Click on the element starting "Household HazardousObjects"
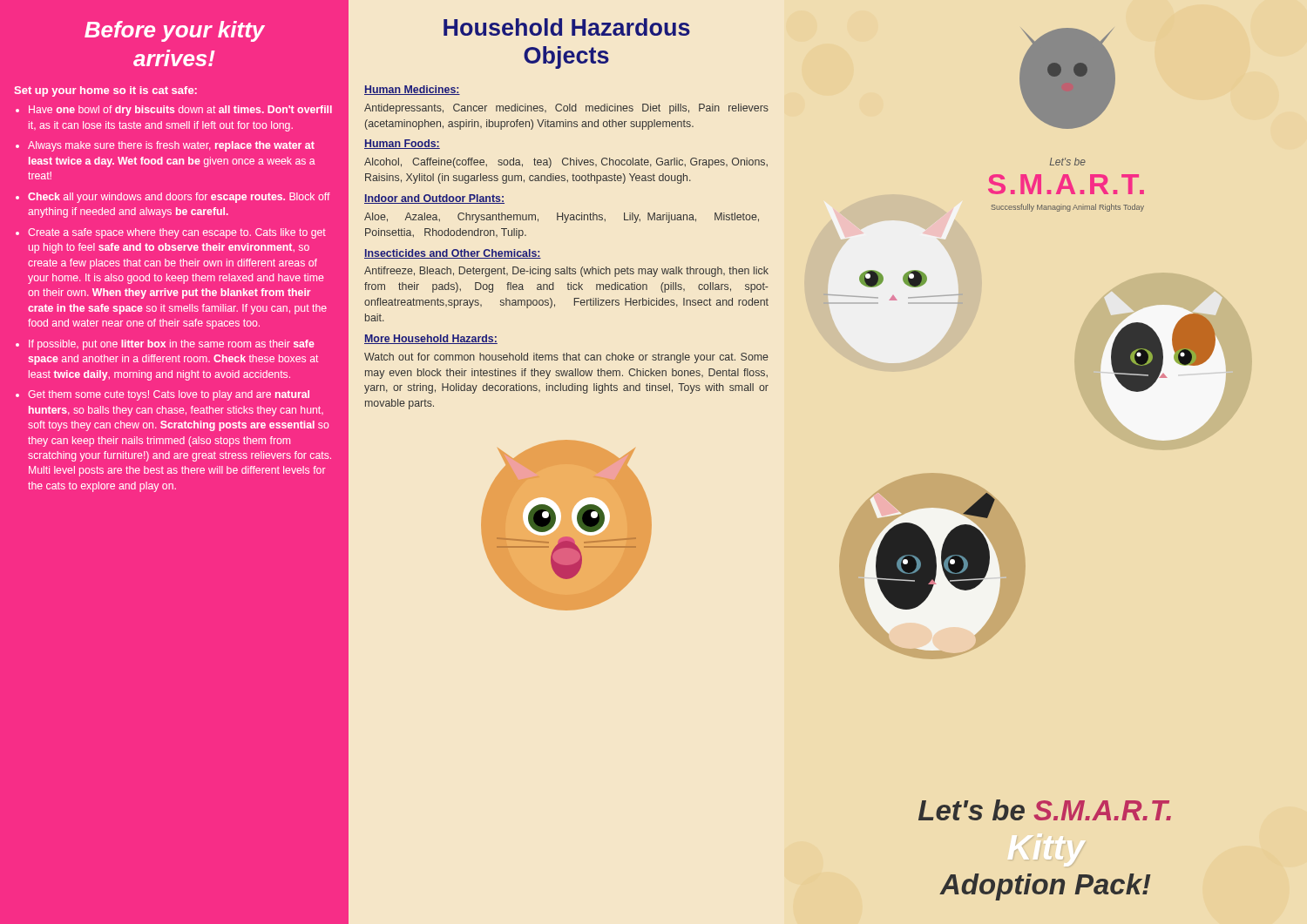The image size is (1307, 924). [566, 42]
